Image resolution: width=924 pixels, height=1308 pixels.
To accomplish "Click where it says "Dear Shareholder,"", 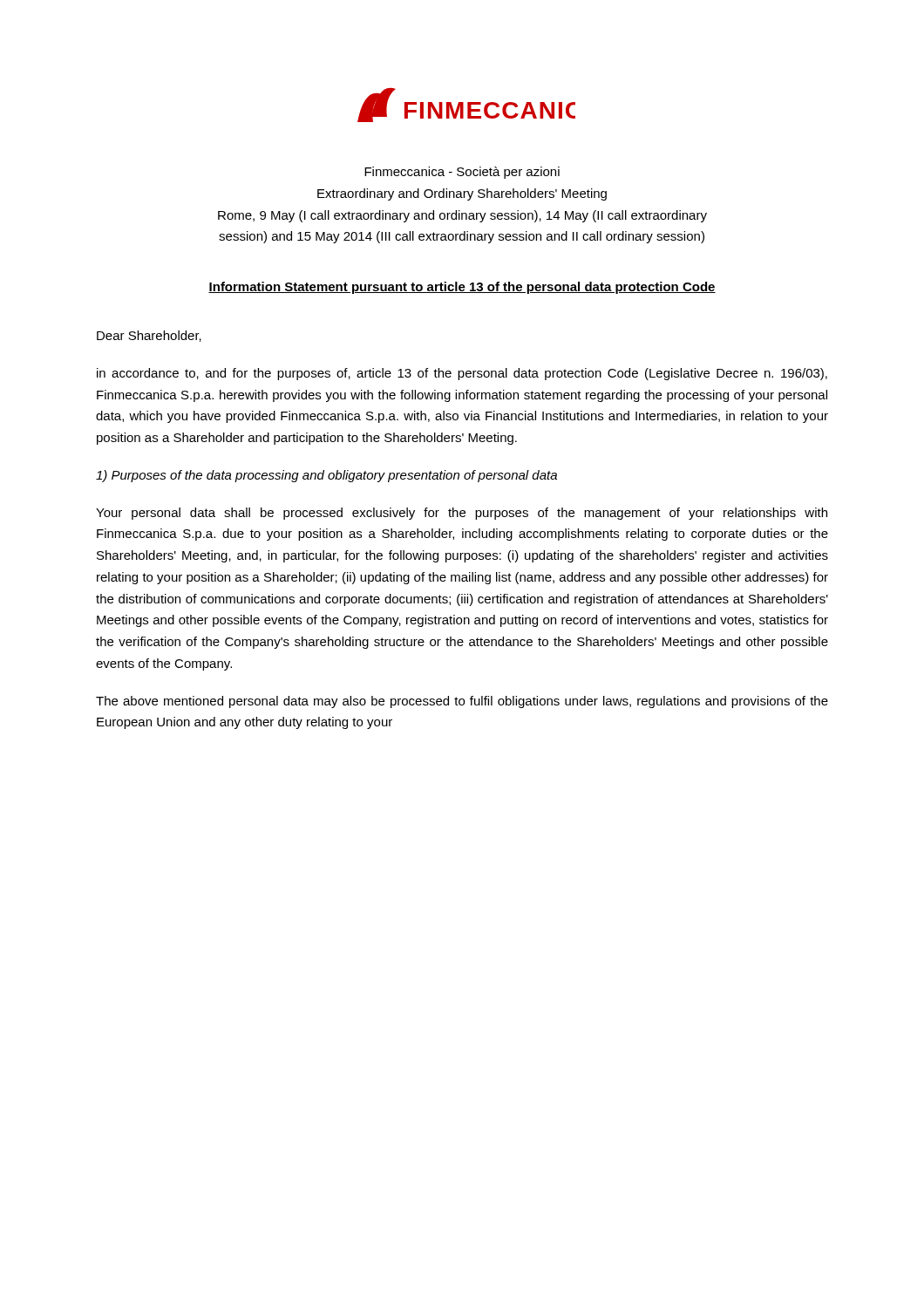I will click(149, 335).
